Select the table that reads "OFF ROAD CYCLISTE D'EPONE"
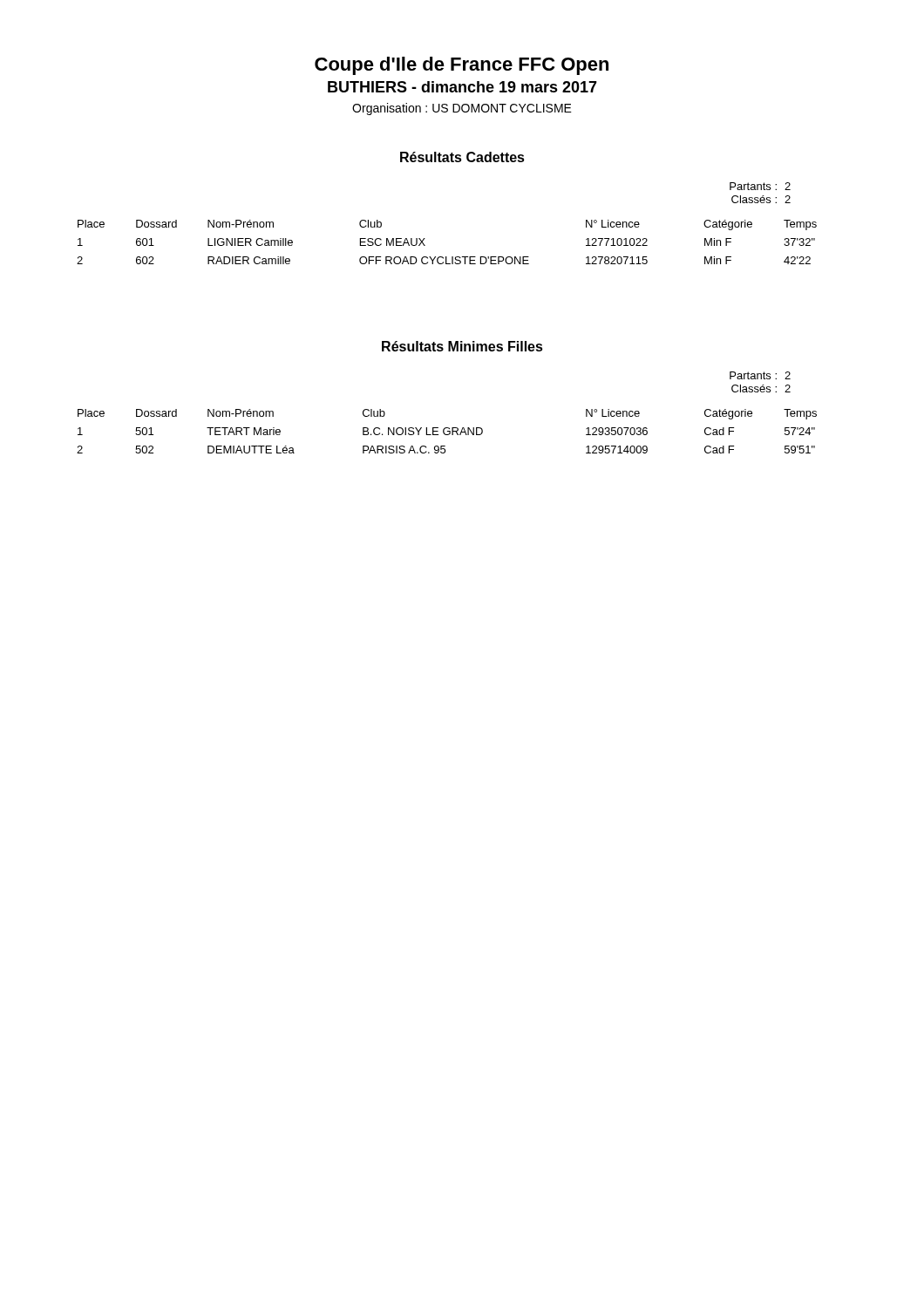The width and height of the screenshot is (924, 1308). click(x=462, y=242)
